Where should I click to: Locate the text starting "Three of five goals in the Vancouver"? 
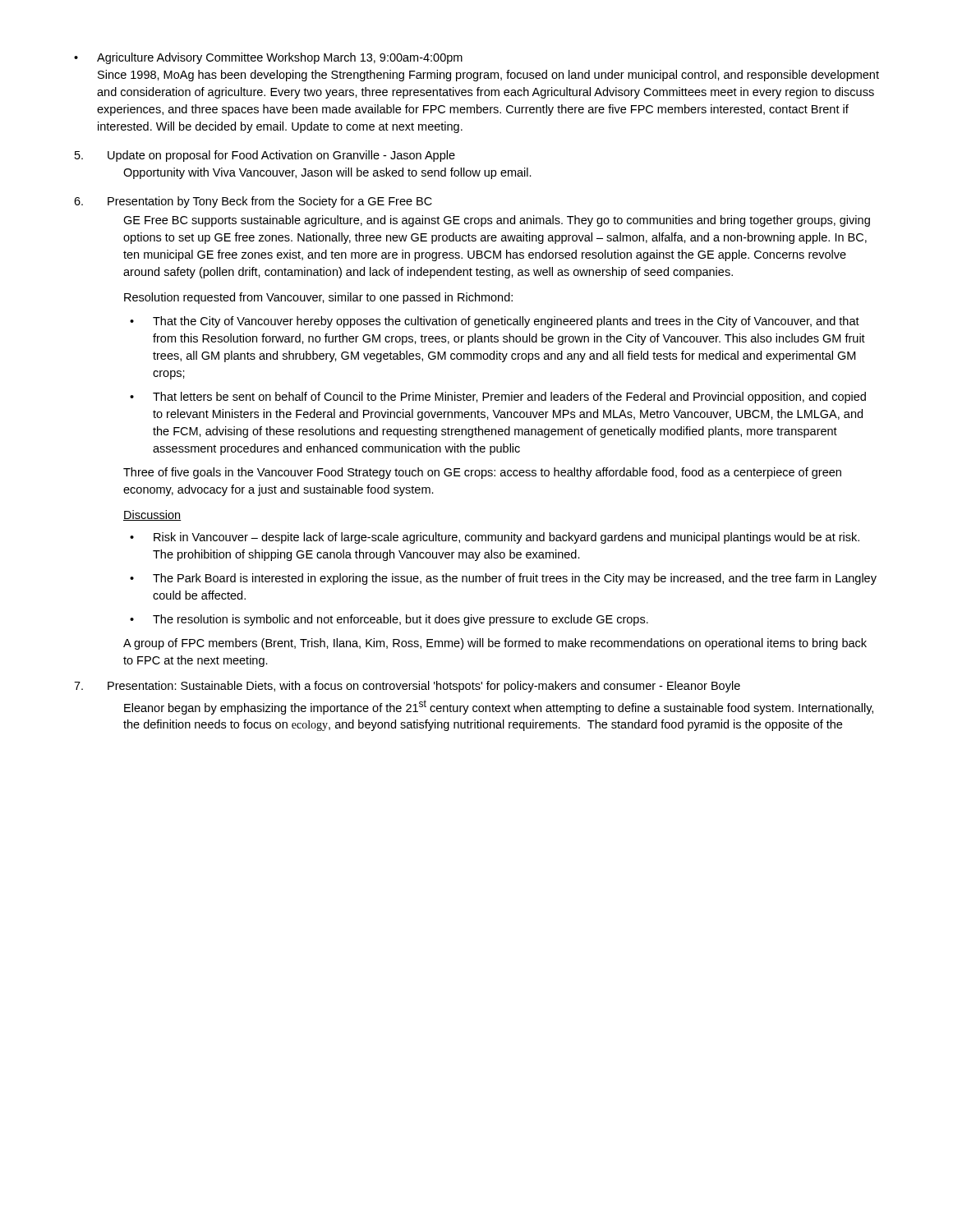click(x=483, y=481)
